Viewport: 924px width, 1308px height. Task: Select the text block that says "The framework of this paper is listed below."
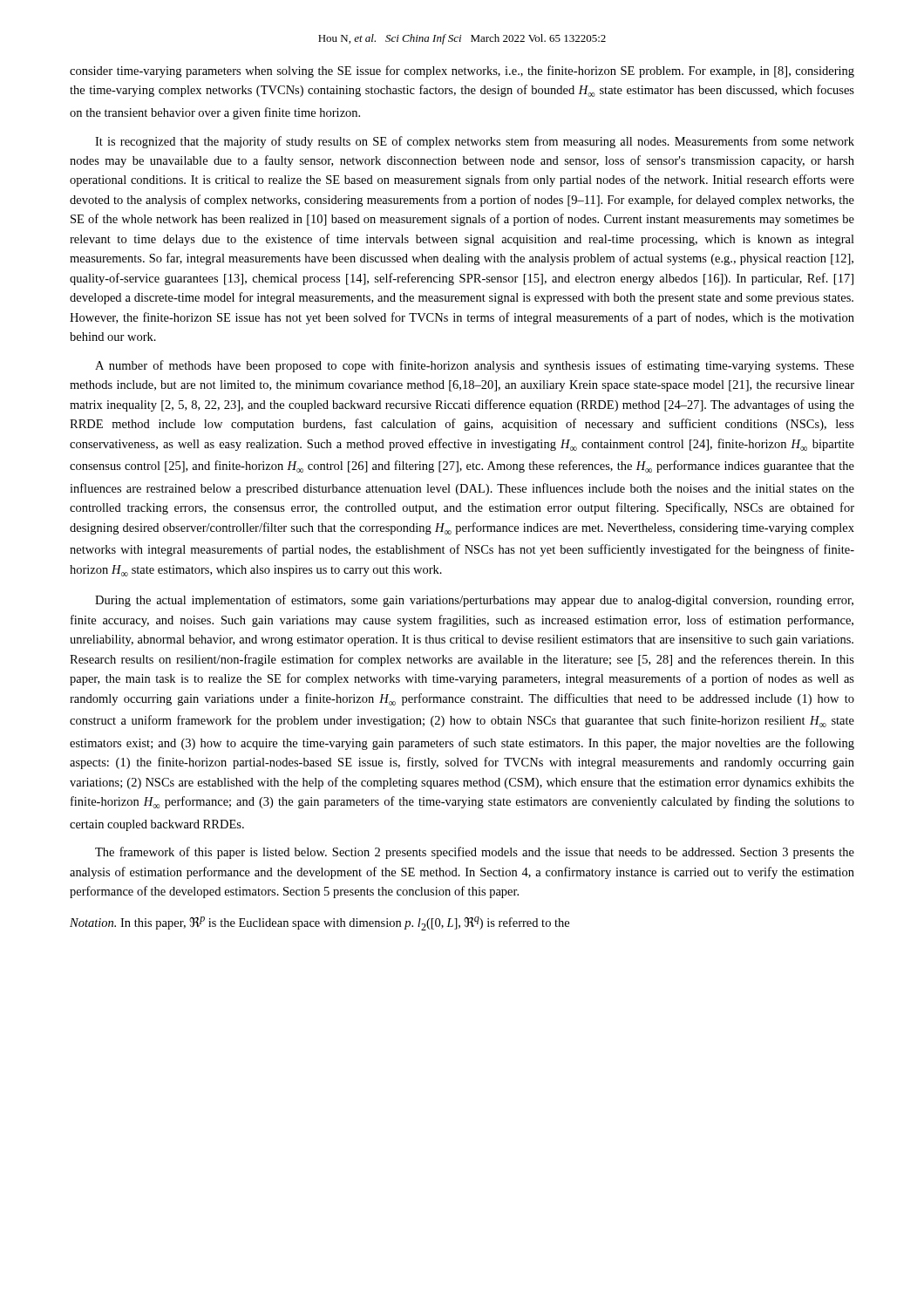click(462, 872)
